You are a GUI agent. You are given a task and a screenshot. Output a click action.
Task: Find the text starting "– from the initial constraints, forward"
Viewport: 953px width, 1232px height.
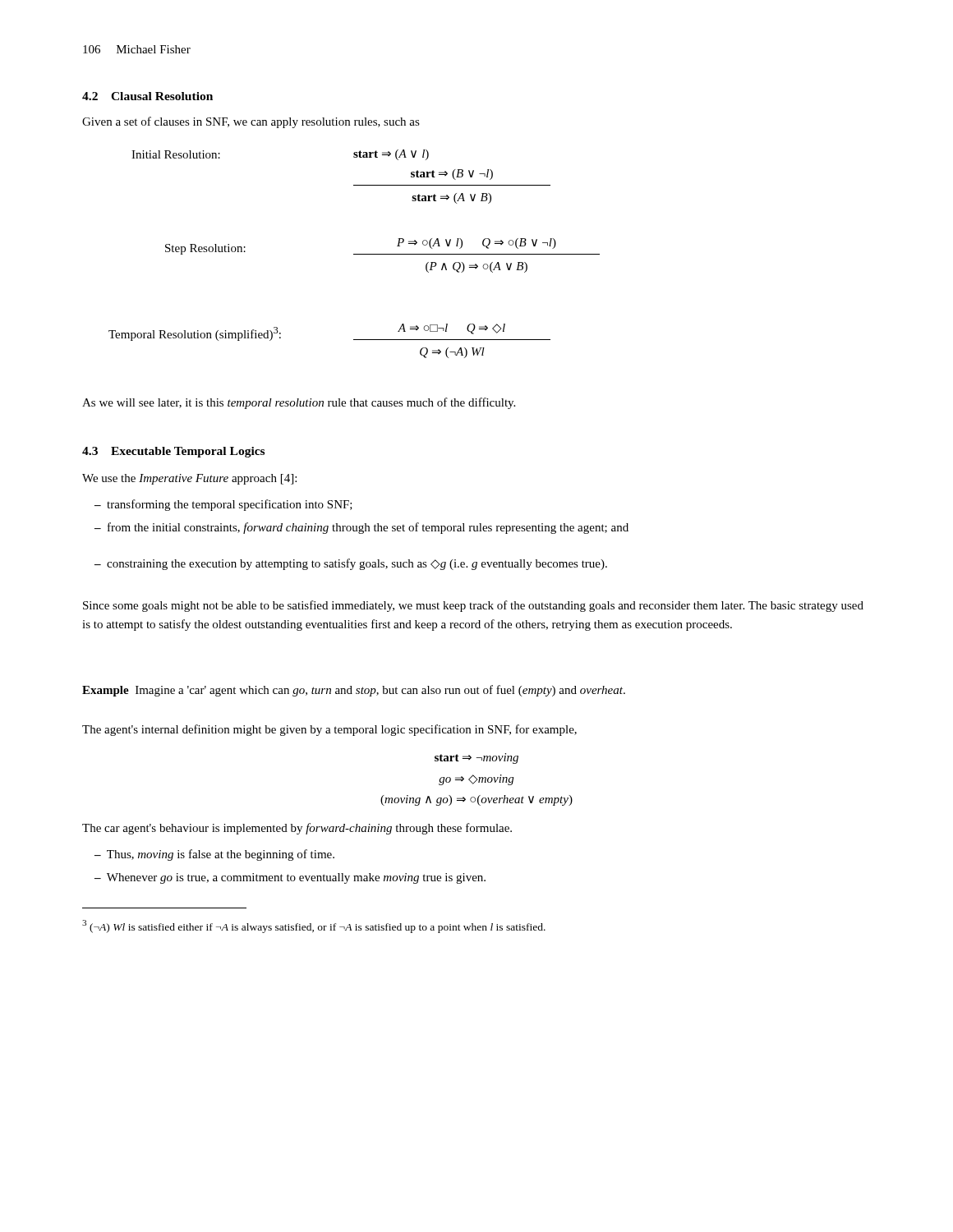(x=355, y=527)
